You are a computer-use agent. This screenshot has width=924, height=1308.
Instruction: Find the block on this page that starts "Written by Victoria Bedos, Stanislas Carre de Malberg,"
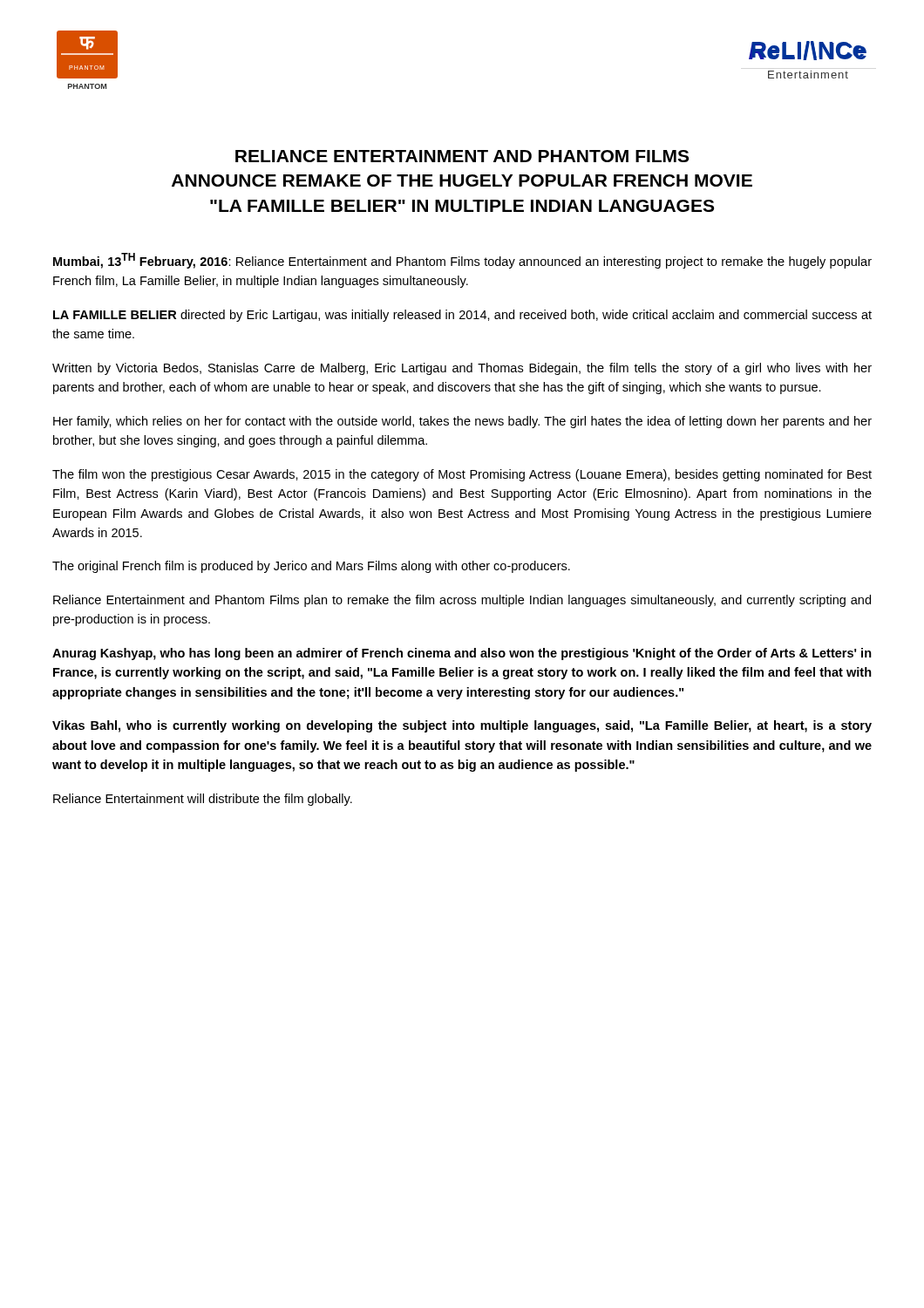pyautogui.click(x=462, y=378)
